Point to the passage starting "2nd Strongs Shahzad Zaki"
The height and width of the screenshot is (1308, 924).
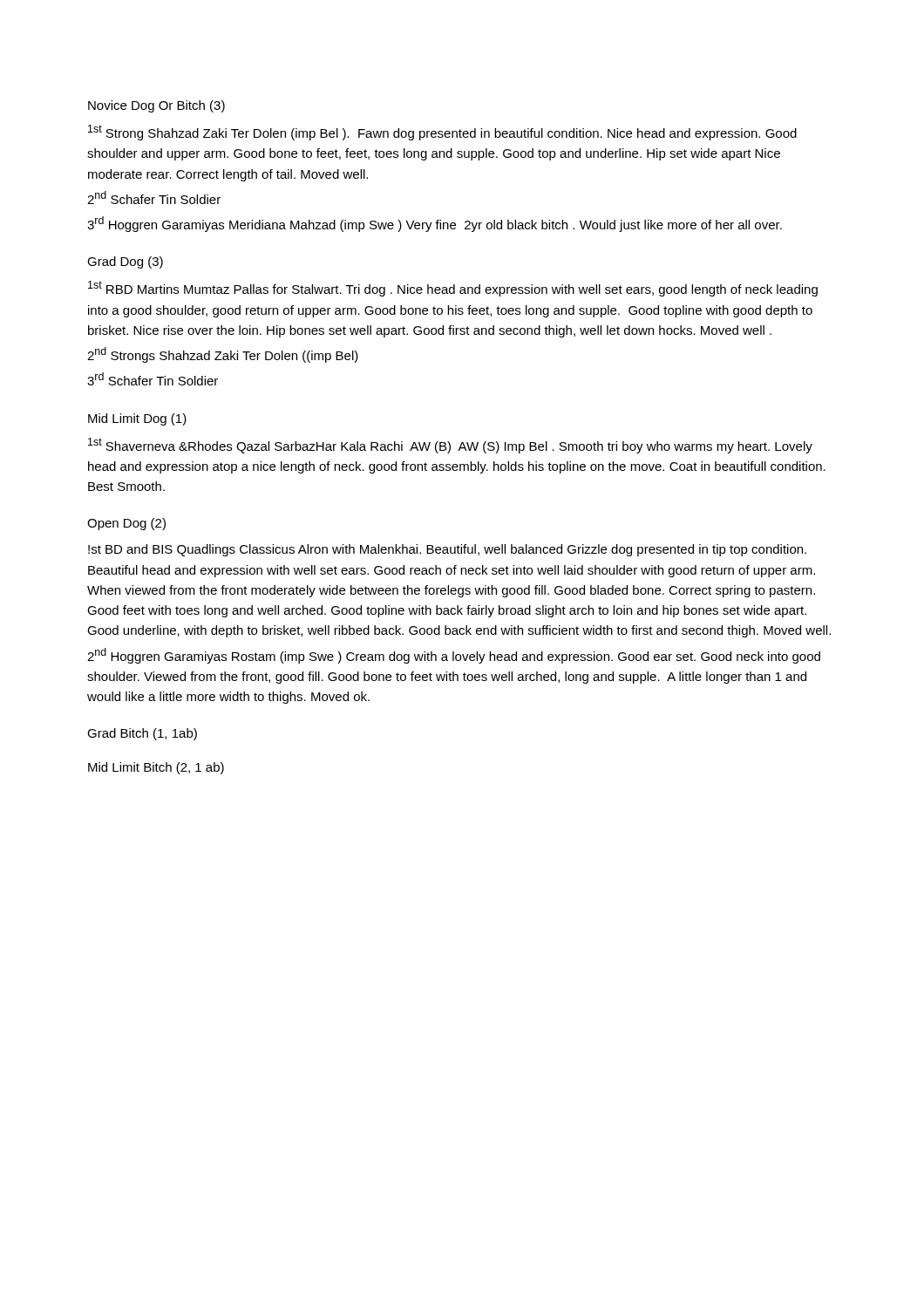pyautogui.click(x=223, y=354)
